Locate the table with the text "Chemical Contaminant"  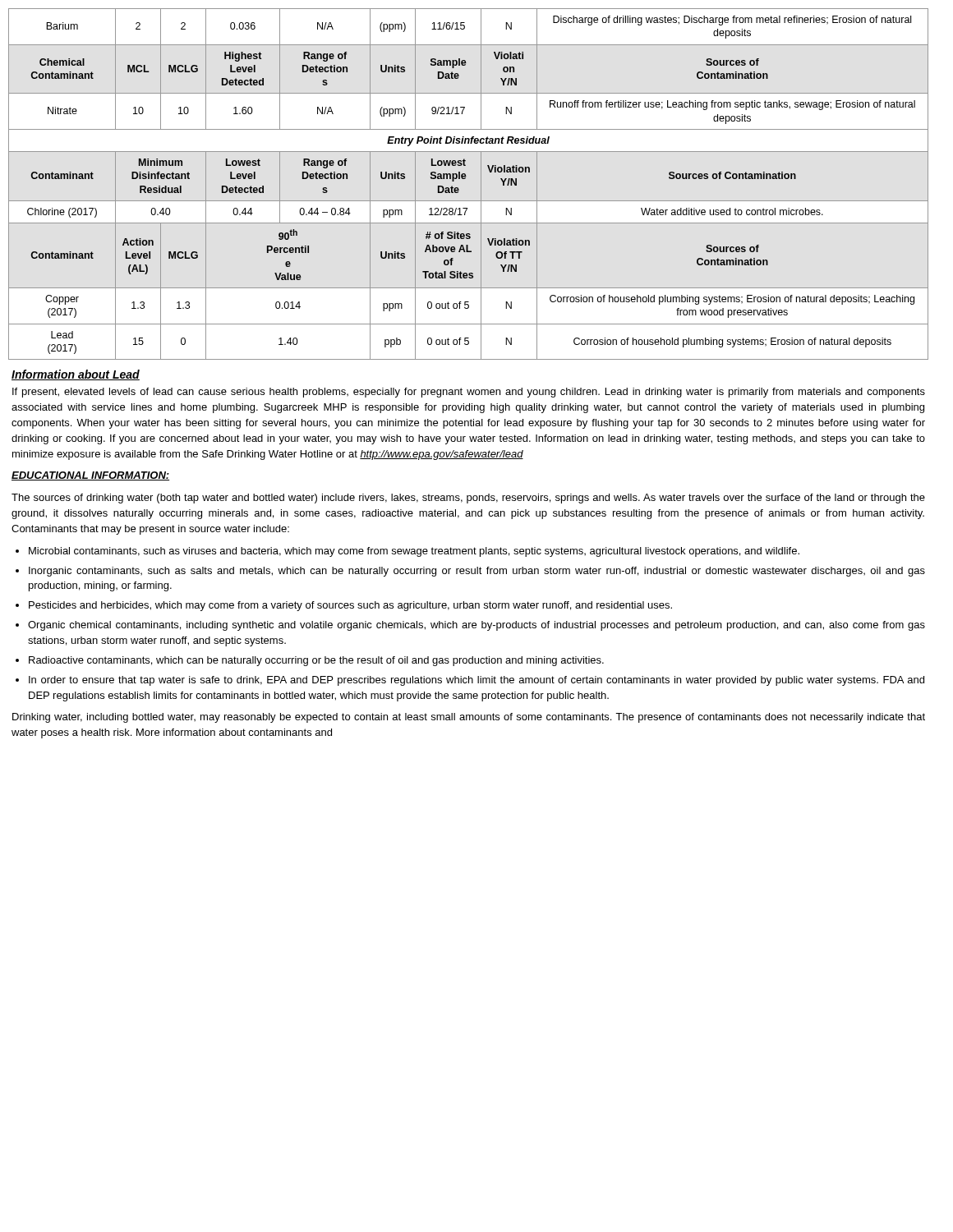click(468, 184)
